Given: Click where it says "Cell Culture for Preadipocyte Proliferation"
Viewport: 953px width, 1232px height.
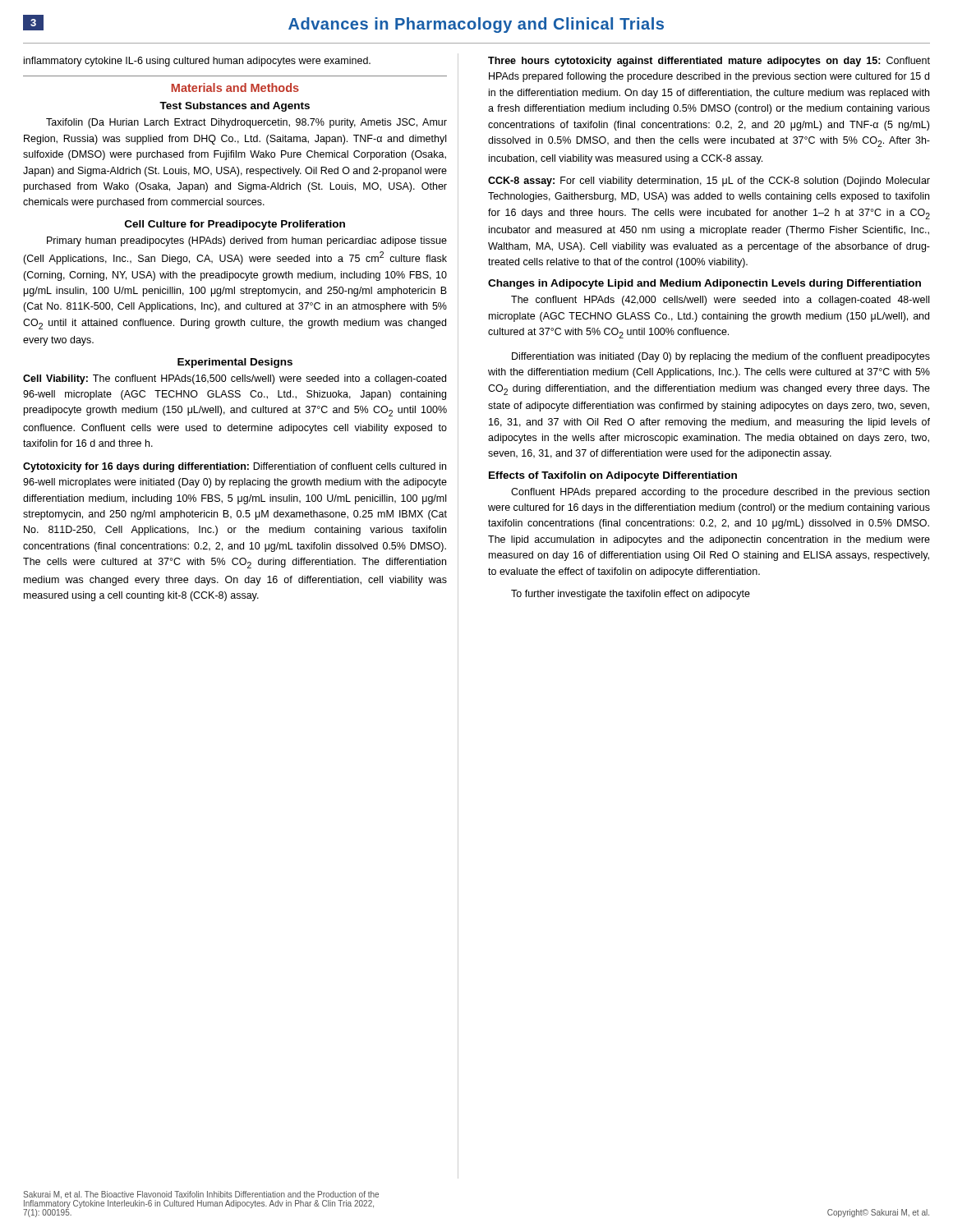Looking at the screenshot, I should 235,223.
